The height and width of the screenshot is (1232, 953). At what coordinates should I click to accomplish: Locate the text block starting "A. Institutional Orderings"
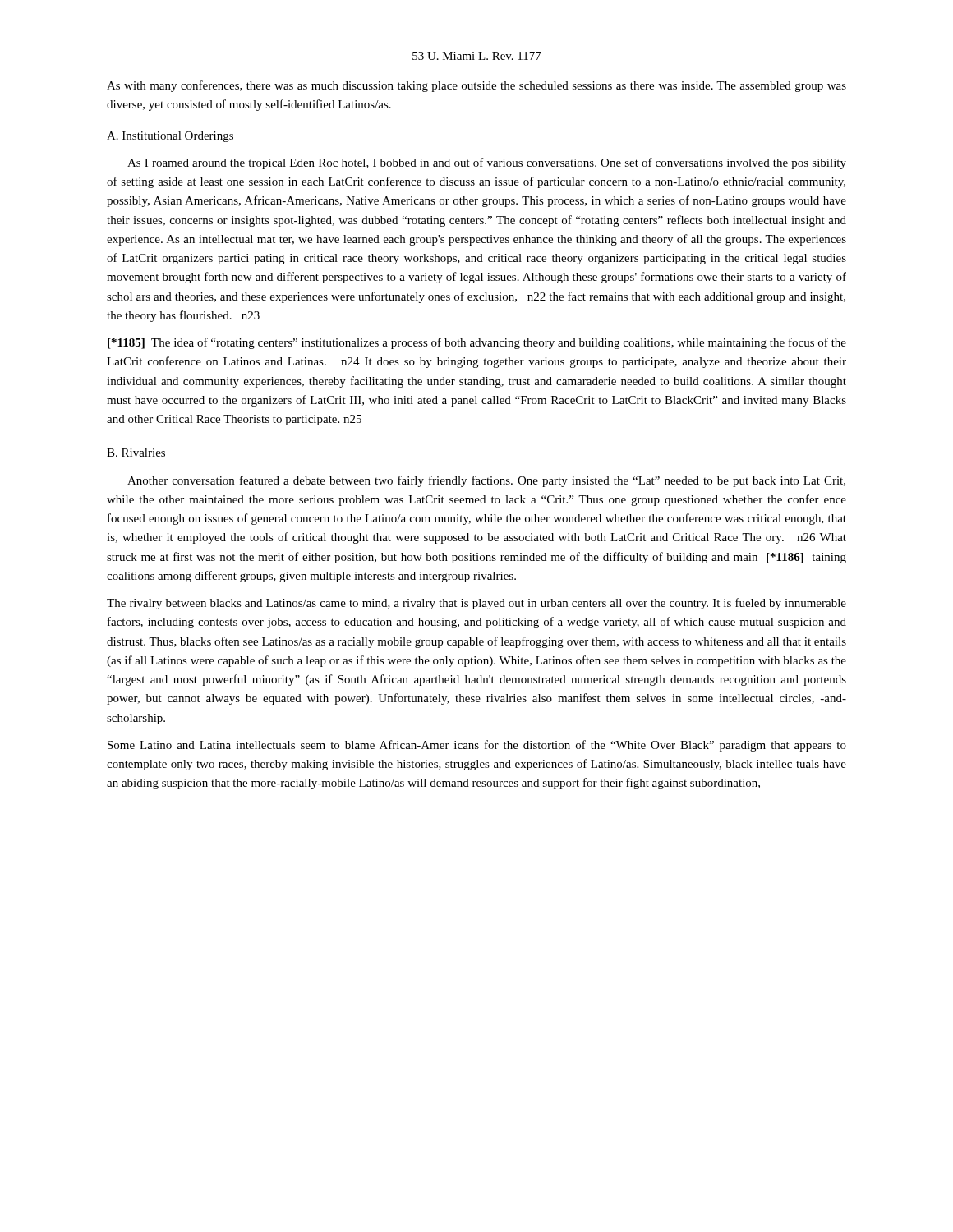tap(170, 135)
